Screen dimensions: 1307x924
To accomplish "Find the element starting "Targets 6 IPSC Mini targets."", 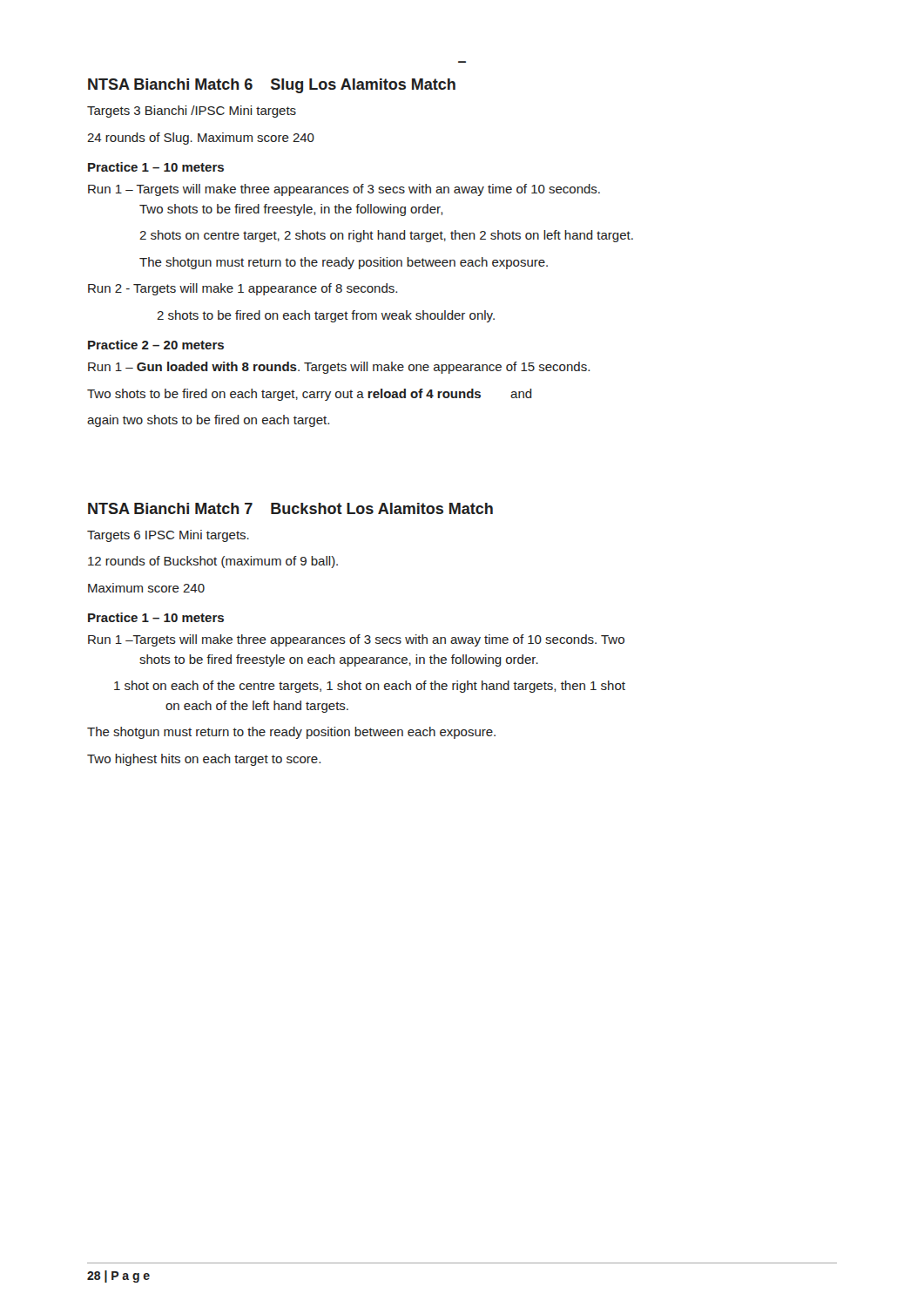I will (168, 534).
